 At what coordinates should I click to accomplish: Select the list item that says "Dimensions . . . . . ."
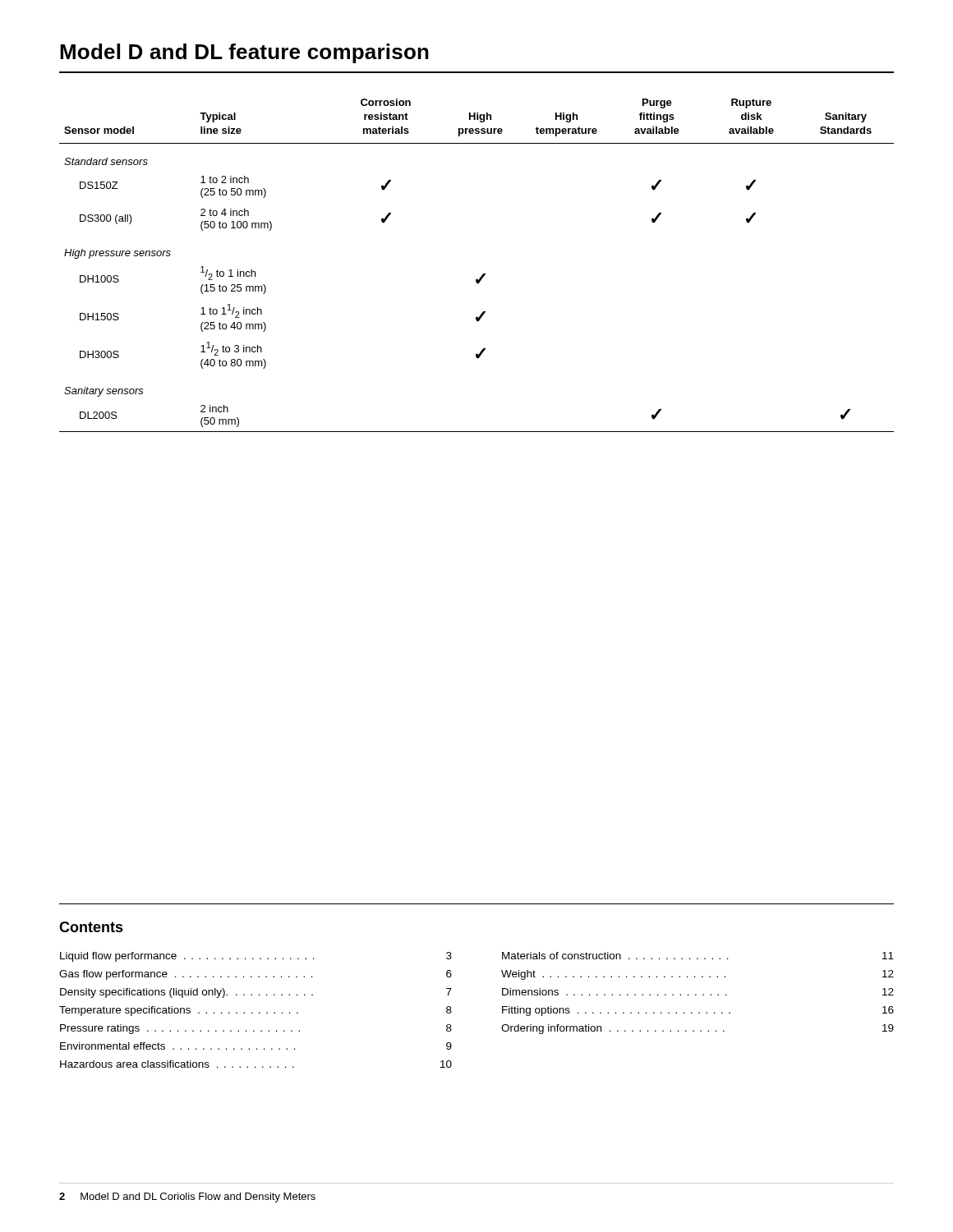698,992
